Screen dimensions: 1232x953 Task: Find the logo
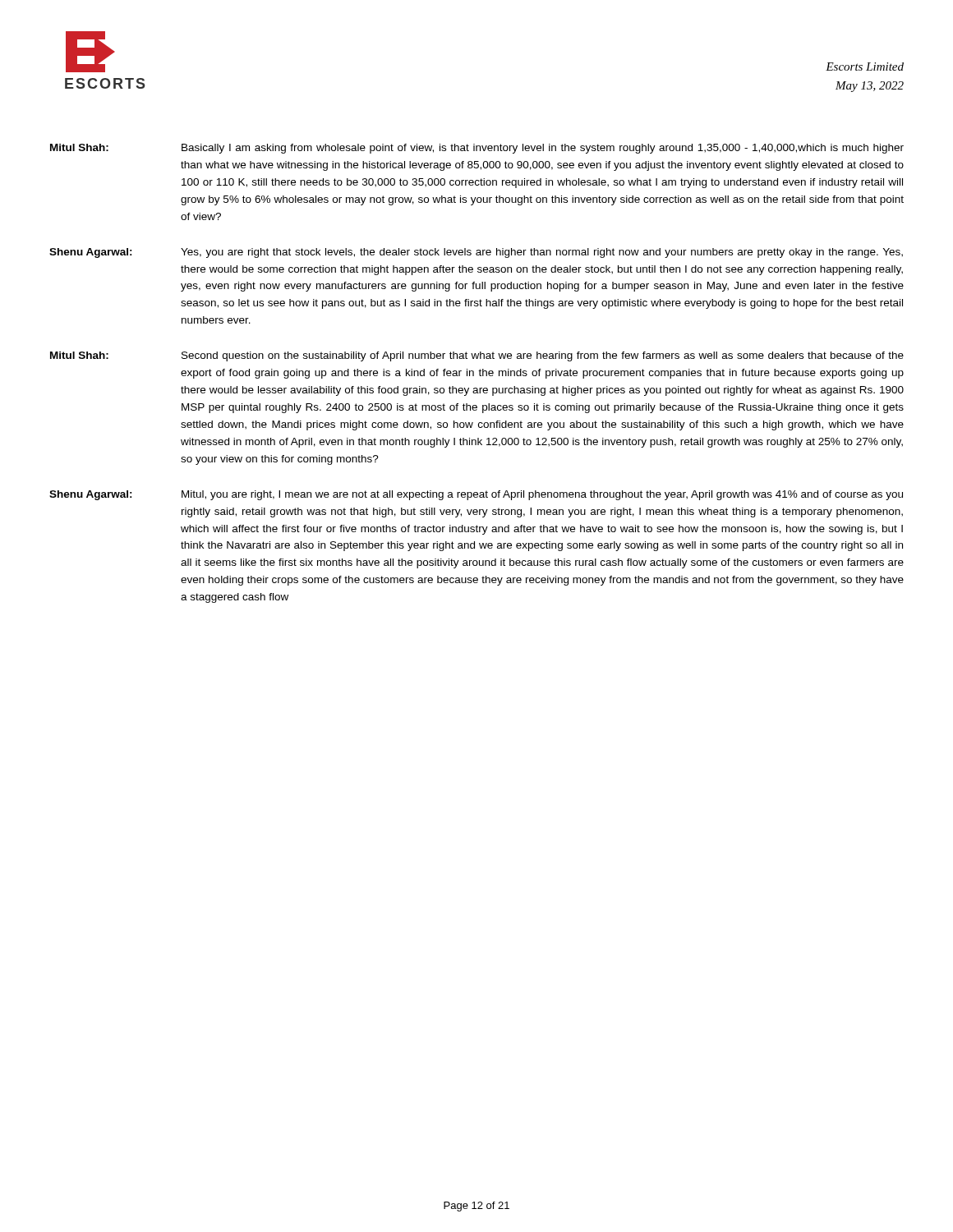coord(103,63)
